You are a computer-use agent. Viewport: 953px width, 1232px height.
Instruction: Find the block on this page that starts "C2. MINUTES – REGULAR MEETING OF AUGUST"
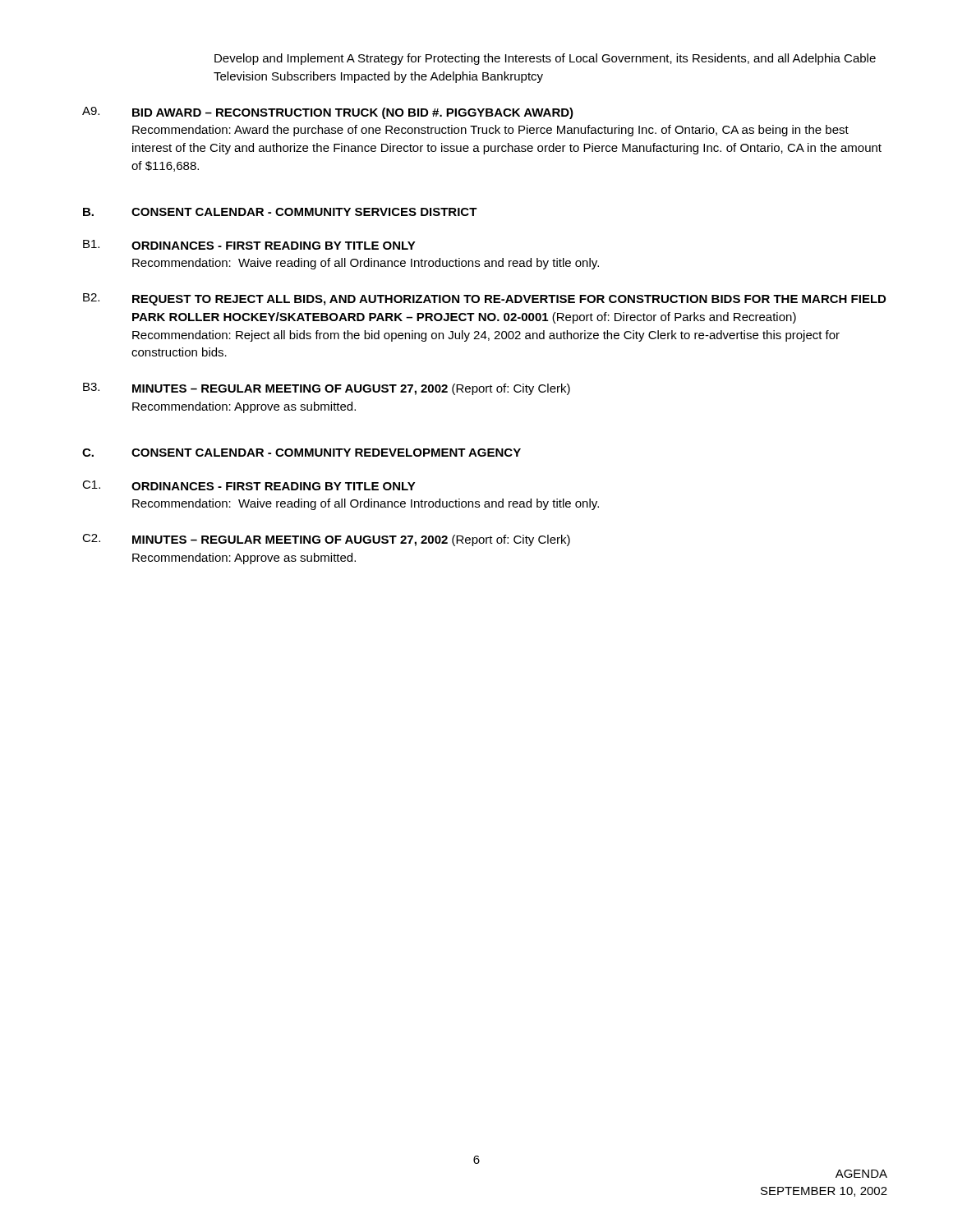pyautogui.click(x=485, y=548)
